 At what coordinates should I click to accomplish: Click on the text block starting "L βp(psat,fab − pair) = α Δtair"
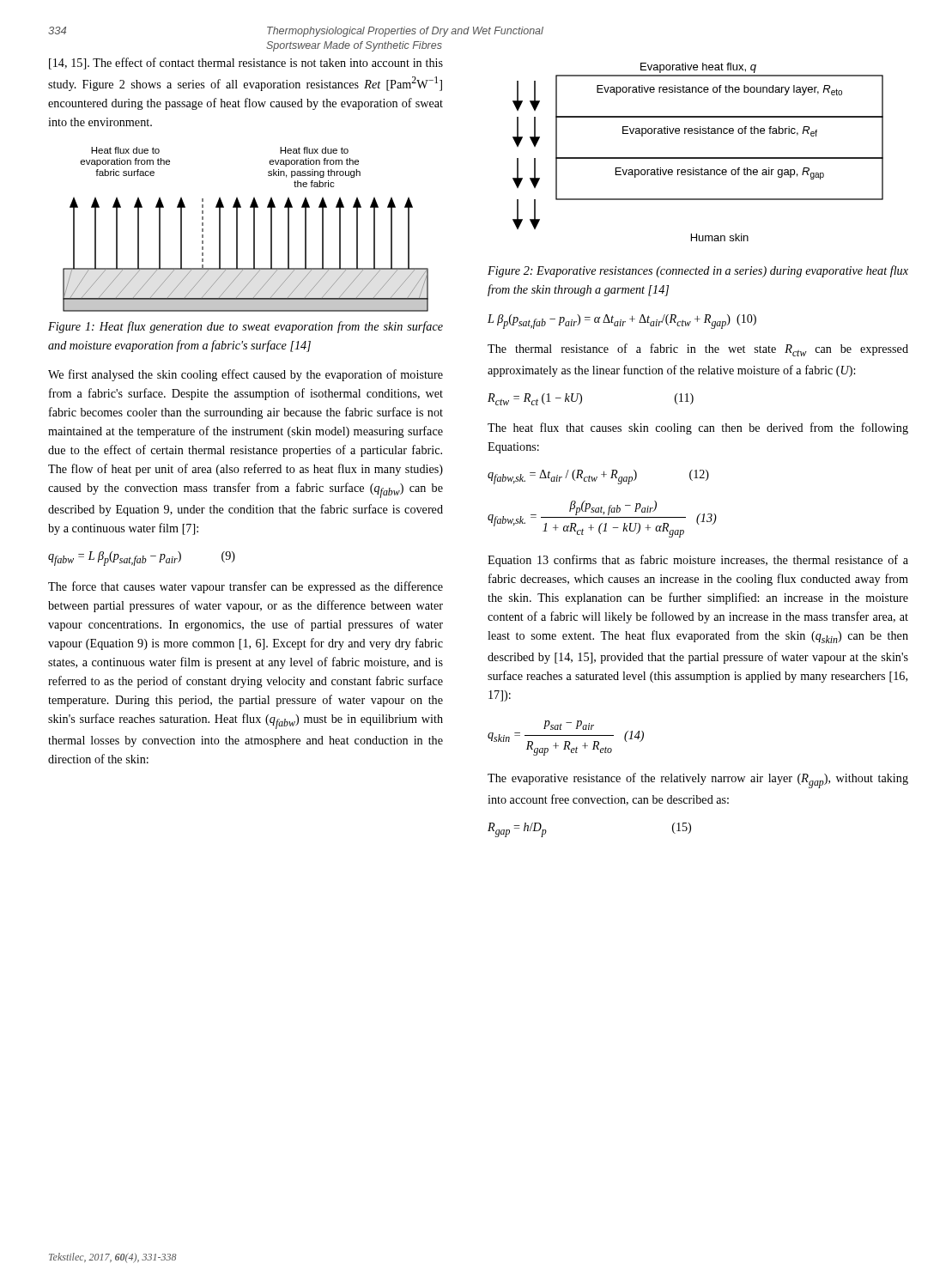(698, 320)
